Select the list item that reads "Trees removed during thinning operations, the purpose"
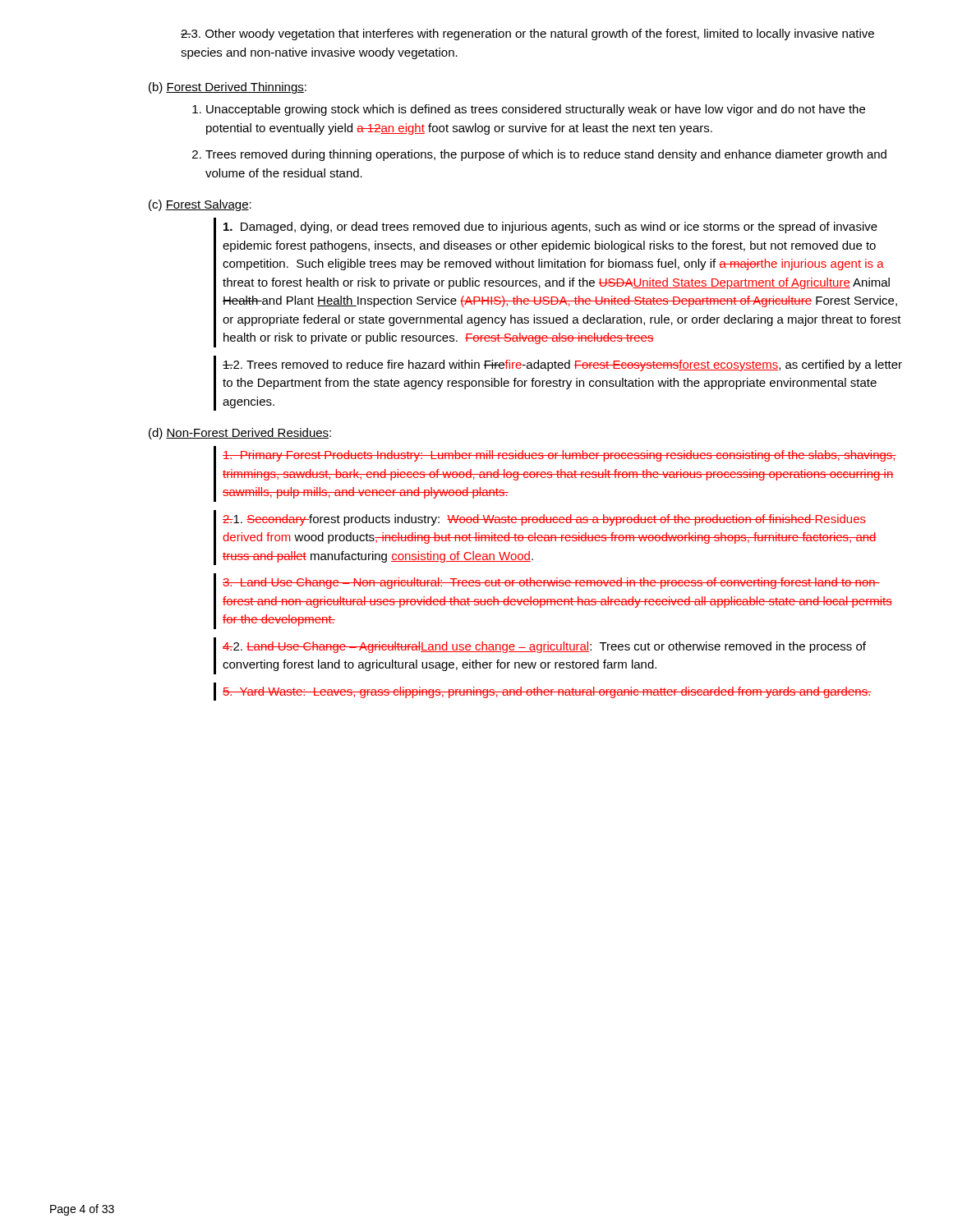The width and height of the screenshot is (953, 1232). point(546,163)
